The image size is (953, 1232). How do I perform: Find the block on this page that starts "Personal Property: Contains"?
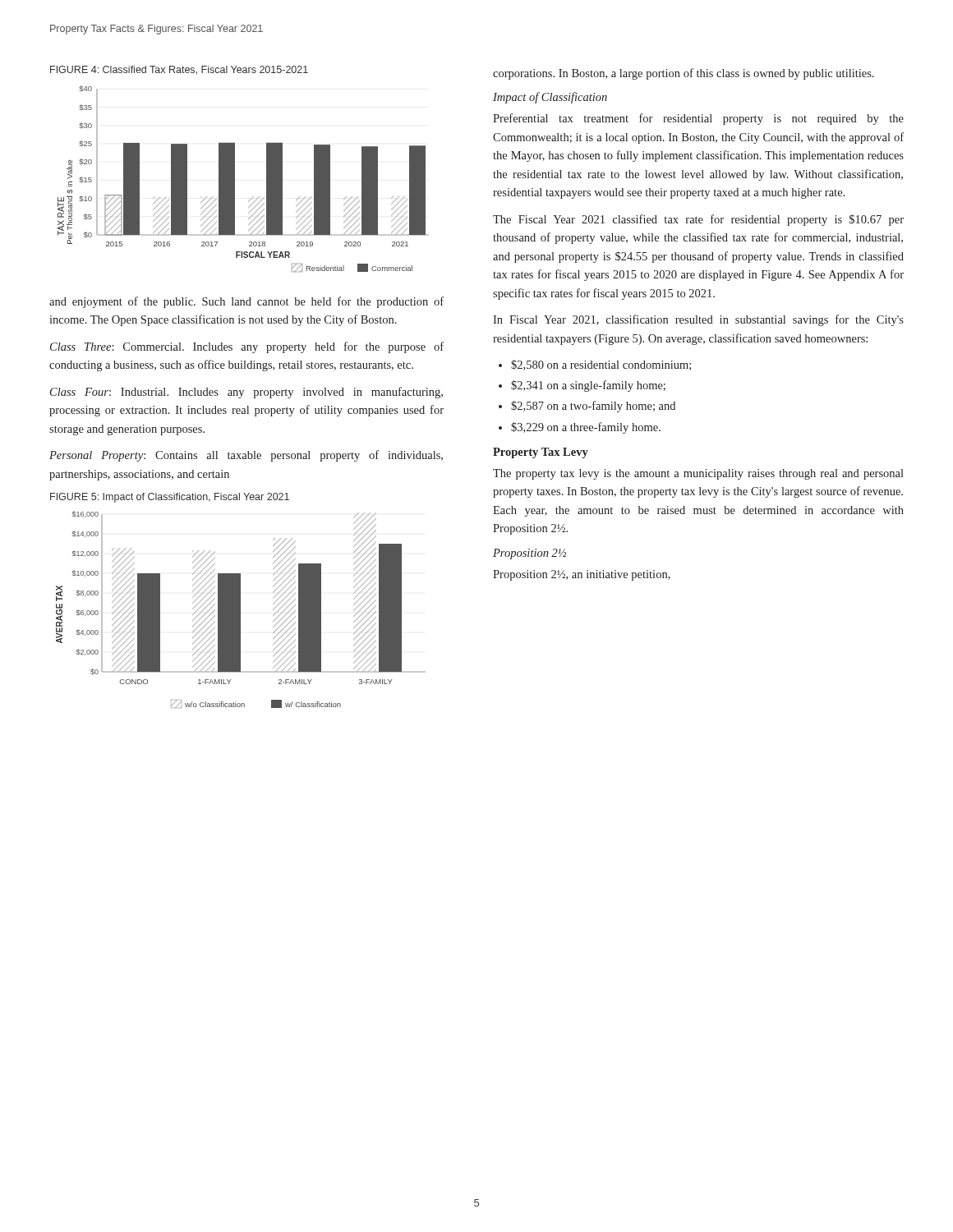(x=246, y=464)
